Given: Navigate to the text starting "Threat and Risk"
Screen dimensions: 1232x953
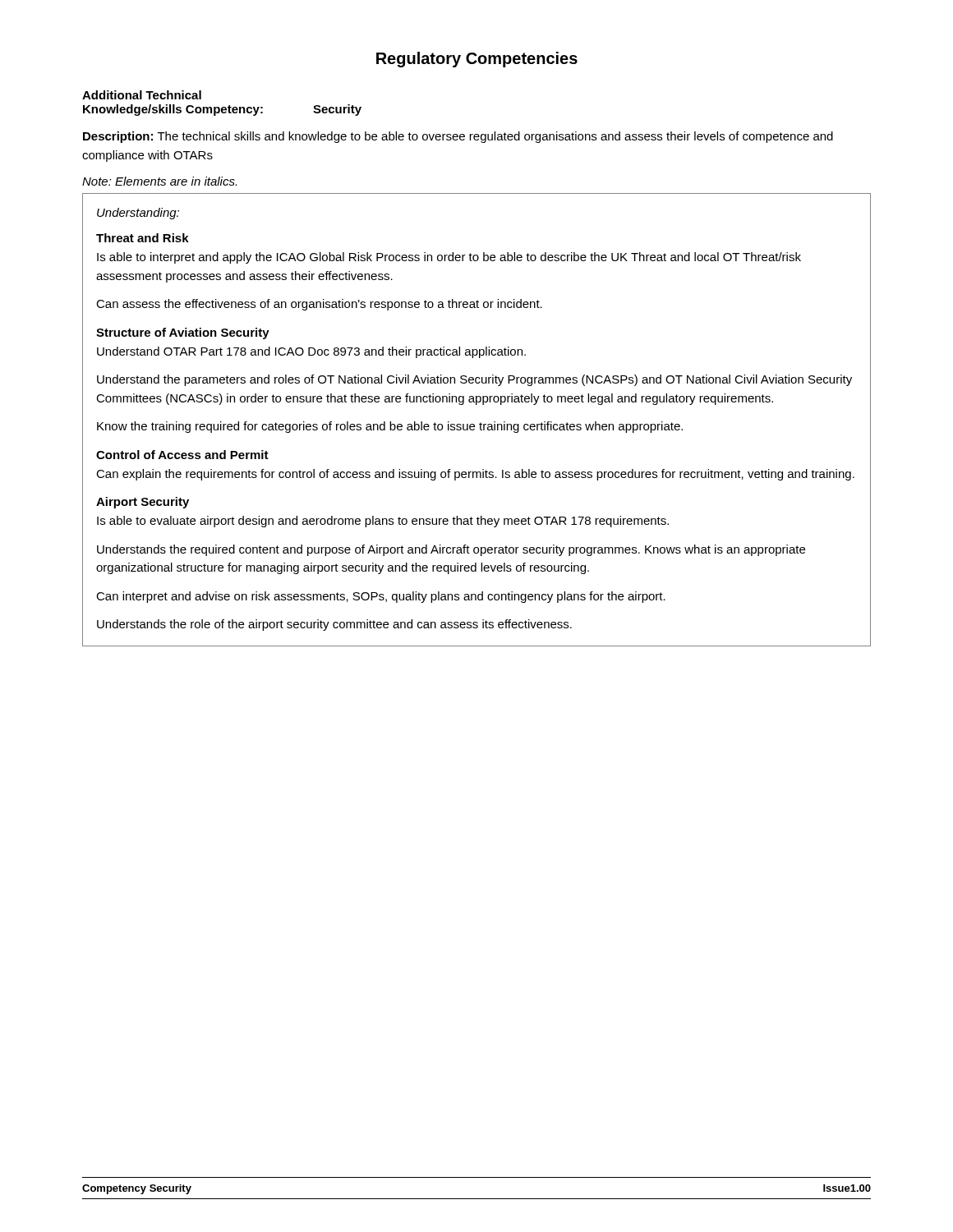Looking at the screenshot, I should tap(142, 238).
